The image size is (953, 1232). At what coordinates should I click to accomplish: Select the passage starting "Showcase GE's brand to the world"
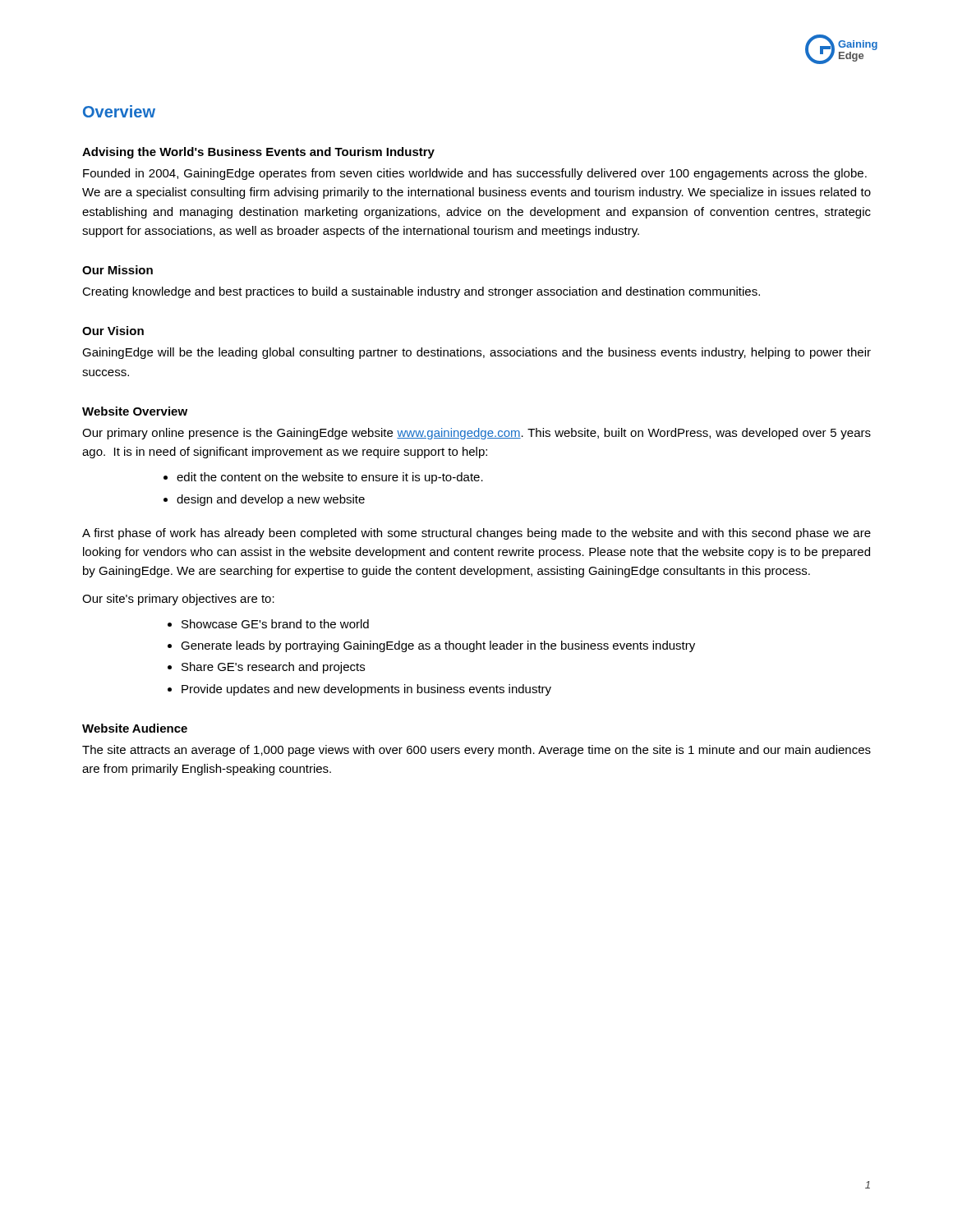(x=275, y=624)
